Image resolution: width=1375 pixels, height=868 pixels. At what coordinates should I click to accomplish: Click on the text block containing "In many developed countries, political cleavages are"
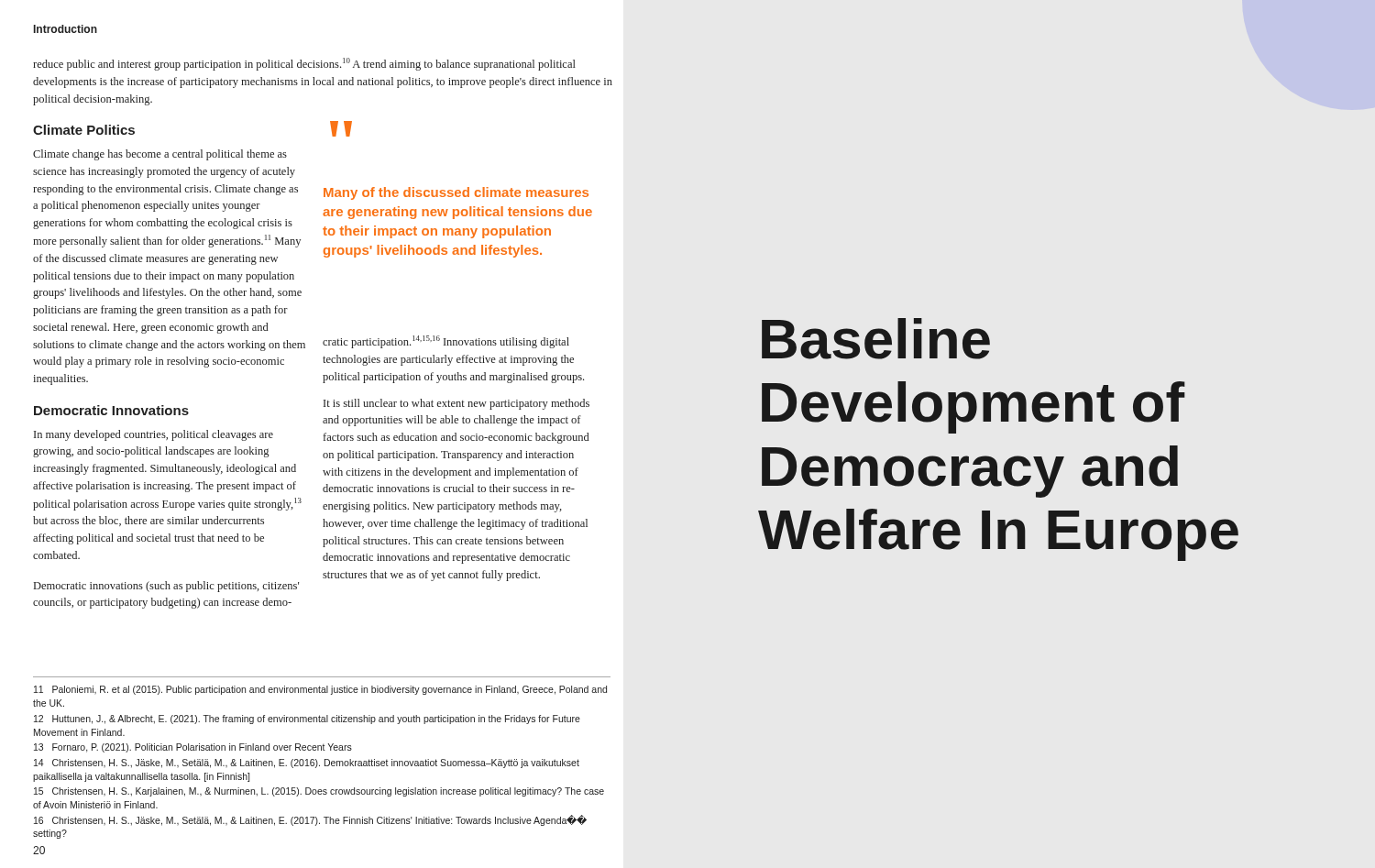pos(167,495)
